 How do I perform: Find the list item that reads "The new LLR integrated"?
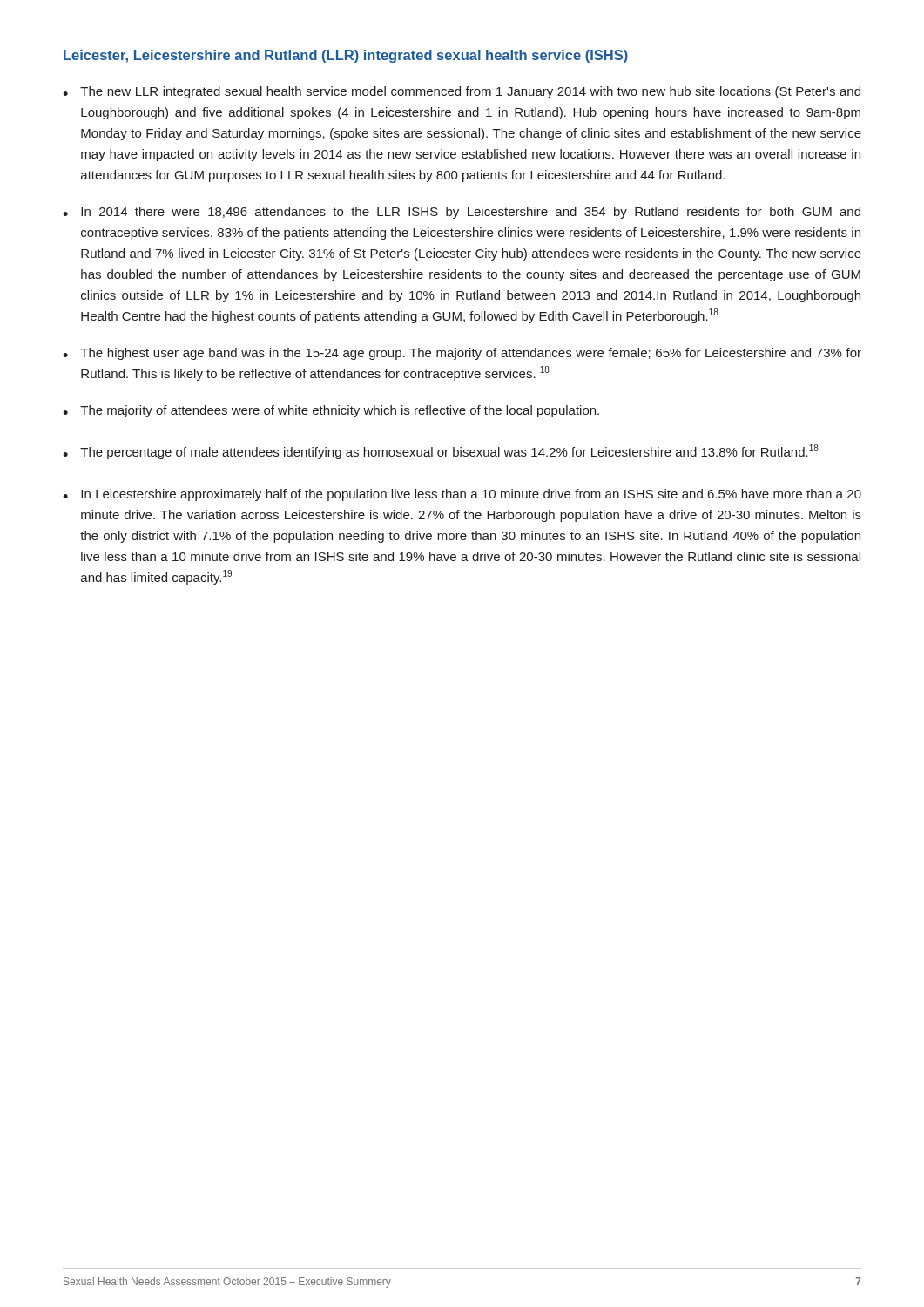tap(471, 133)
